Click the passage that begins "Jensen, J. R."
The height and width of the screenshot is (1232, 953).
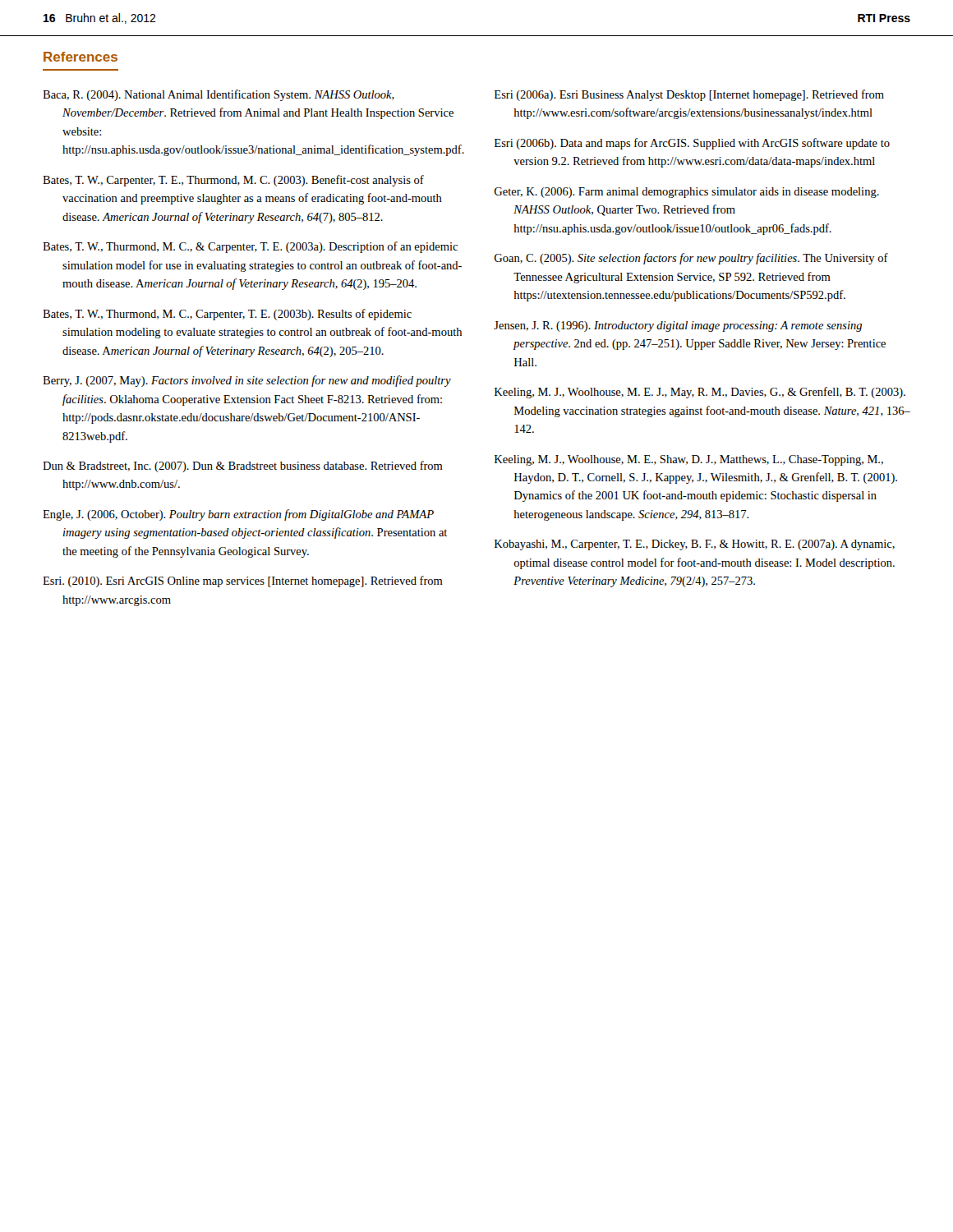point(690,343)
